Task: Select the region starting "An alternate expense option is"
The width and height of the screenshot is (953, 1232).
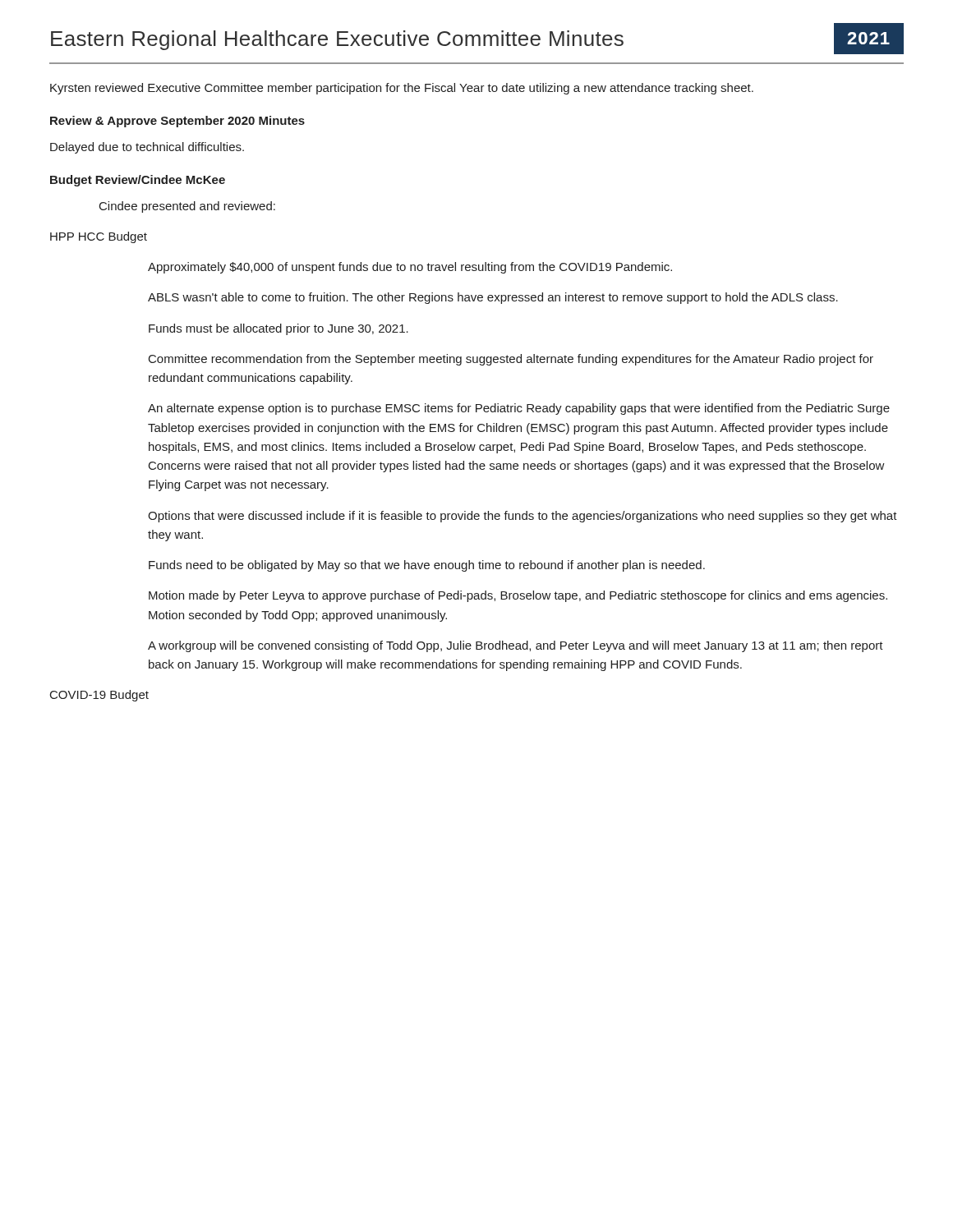Action: (x=526, y=446)
